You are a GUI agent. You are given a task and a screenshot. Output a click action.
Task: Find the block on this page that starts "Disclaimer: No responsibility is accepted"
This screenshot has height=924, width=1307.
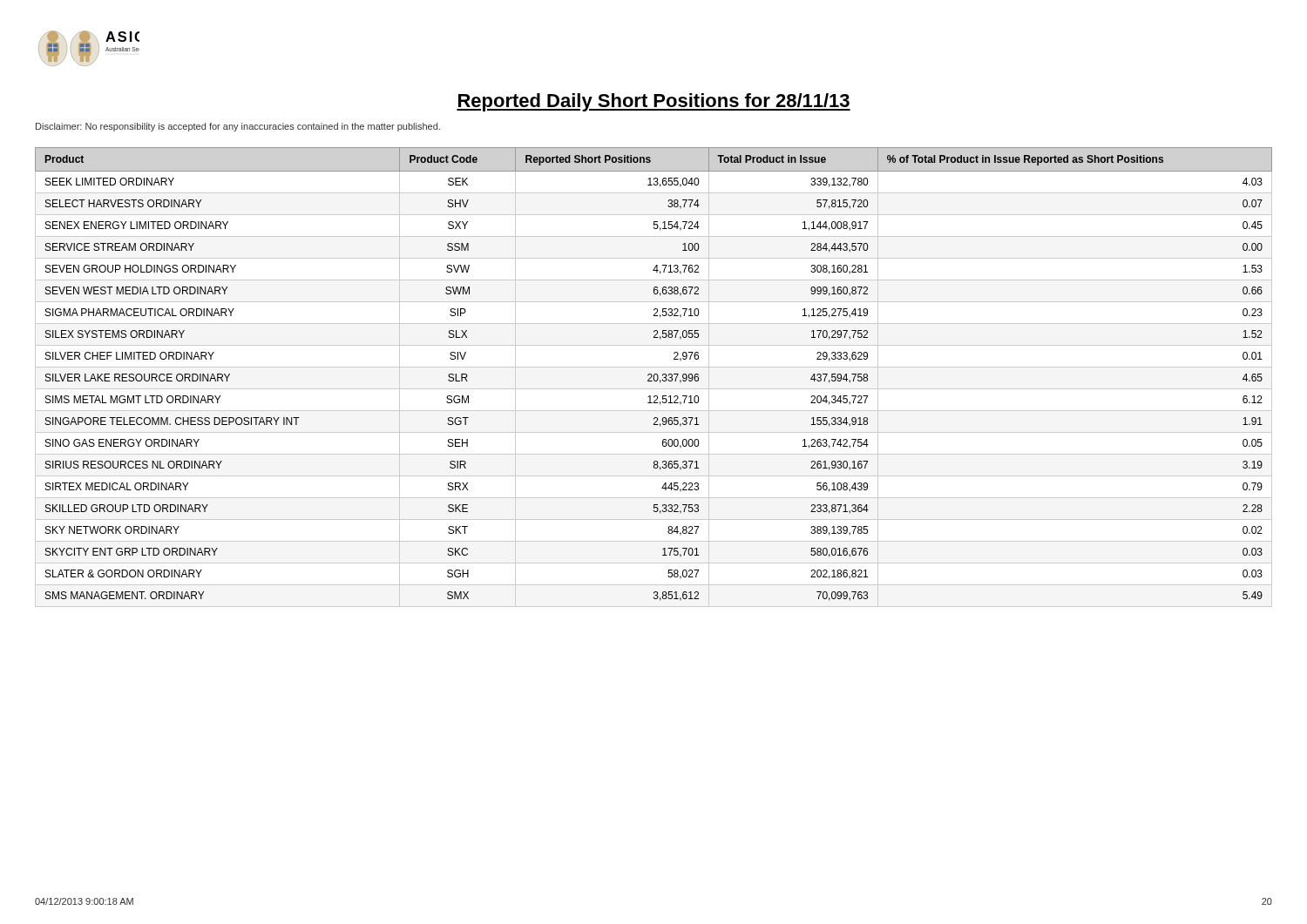238,126
